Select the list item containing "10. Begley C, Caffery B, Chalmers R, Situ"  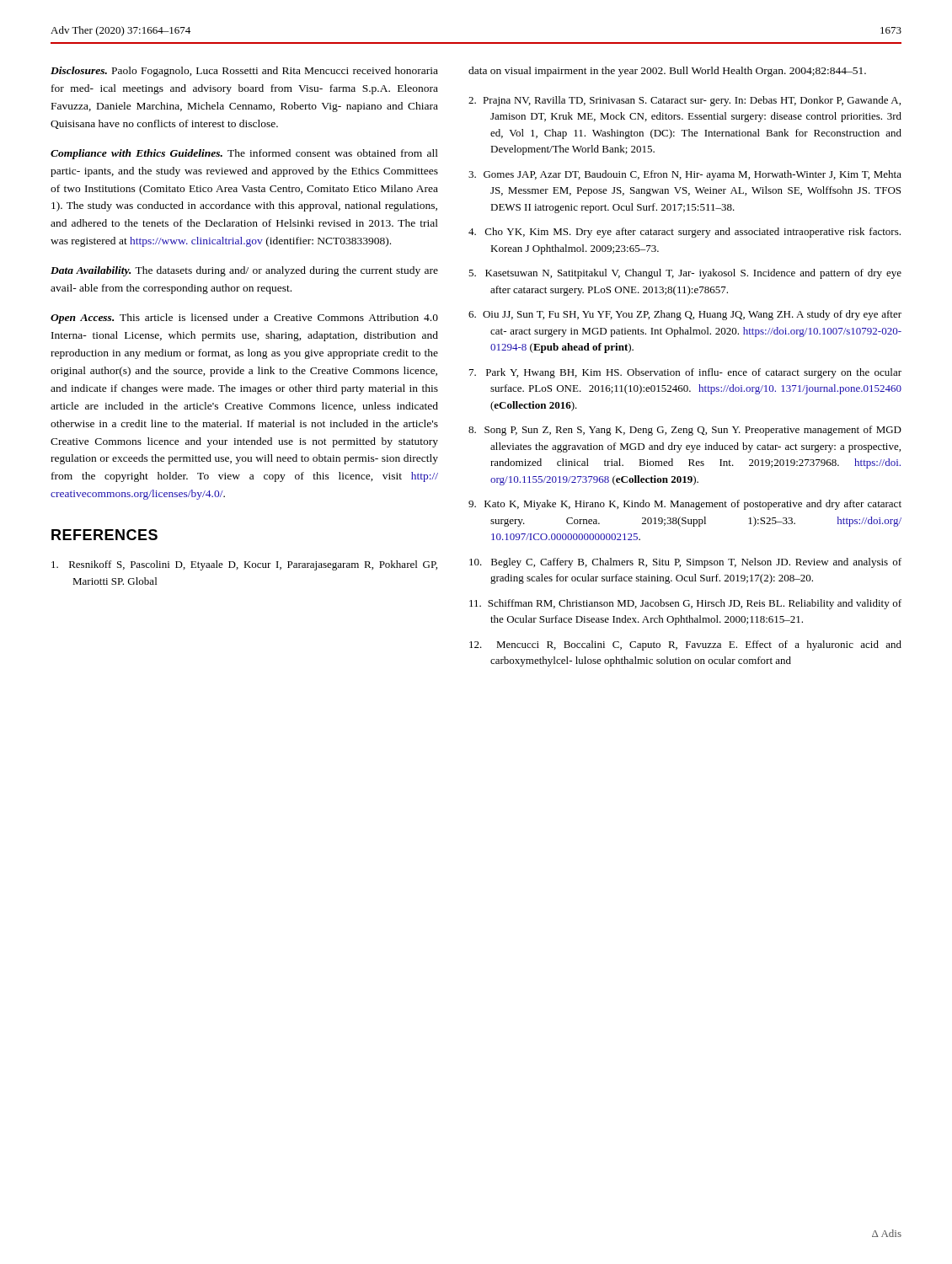(x=685, y=570)
